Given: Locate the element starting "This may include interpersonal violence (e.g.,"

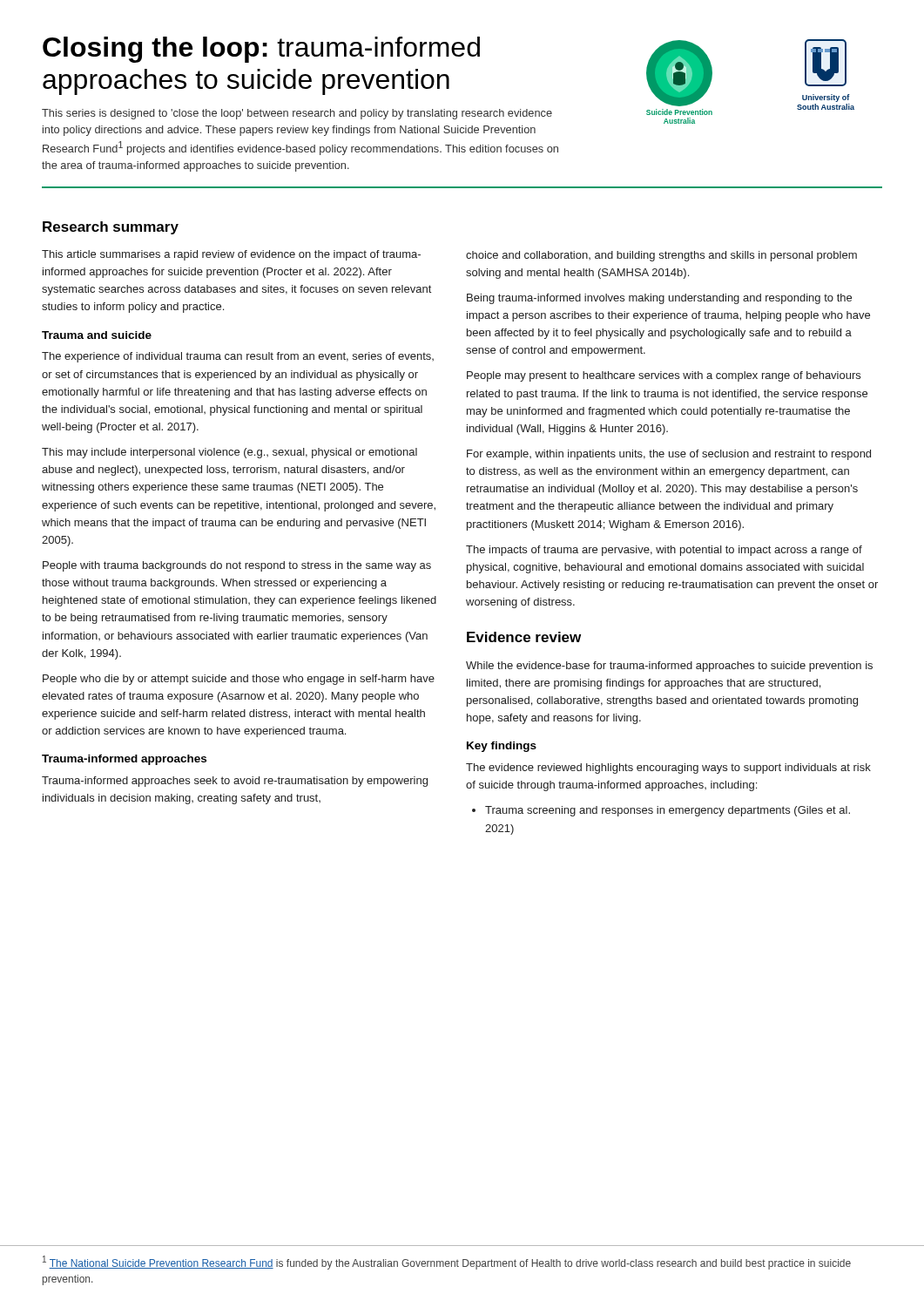Looking at the screenshot, I should coord(240,496).
